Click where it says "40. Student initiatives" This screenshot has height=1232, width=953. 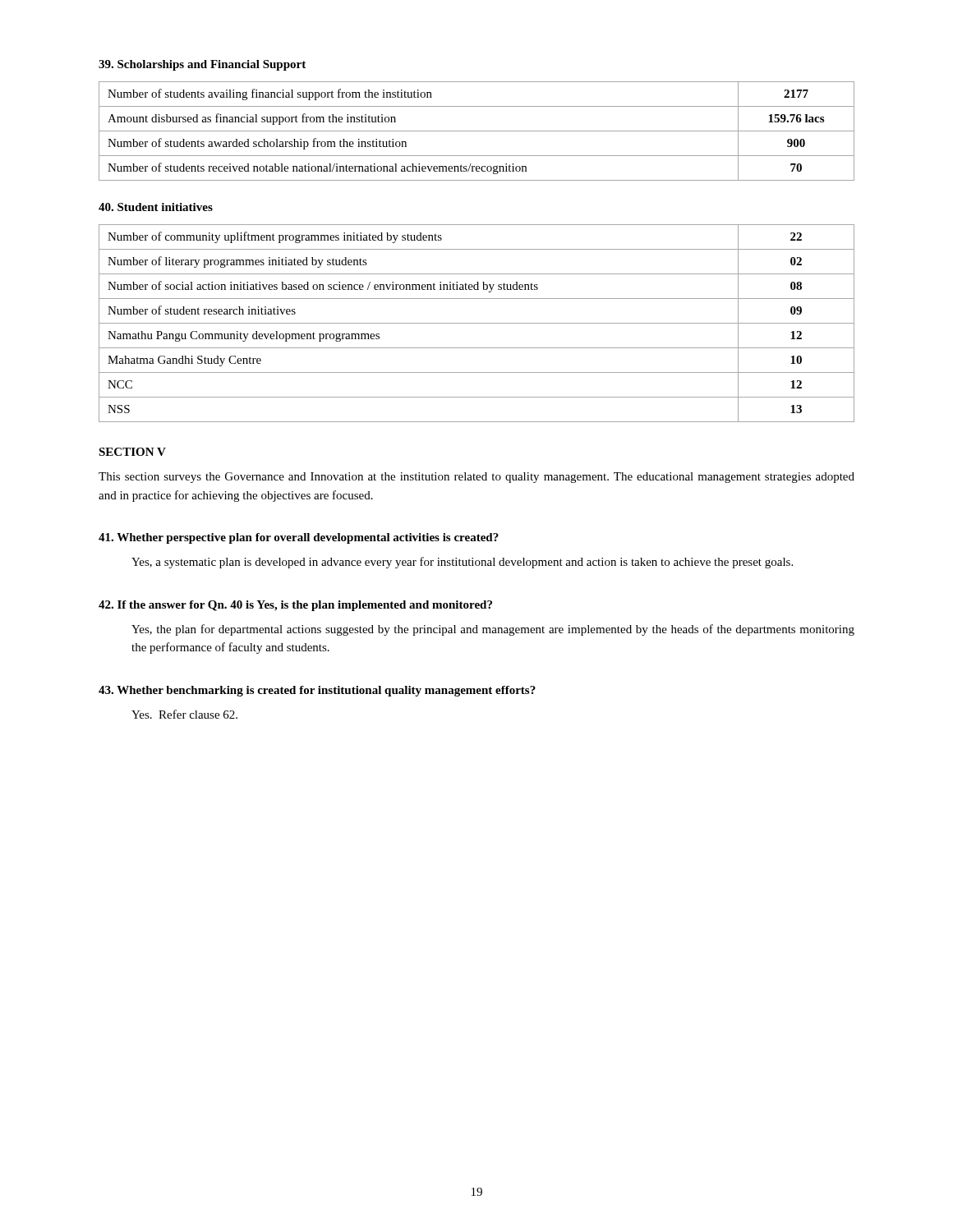pyautogui.click(x=156, y=207)
